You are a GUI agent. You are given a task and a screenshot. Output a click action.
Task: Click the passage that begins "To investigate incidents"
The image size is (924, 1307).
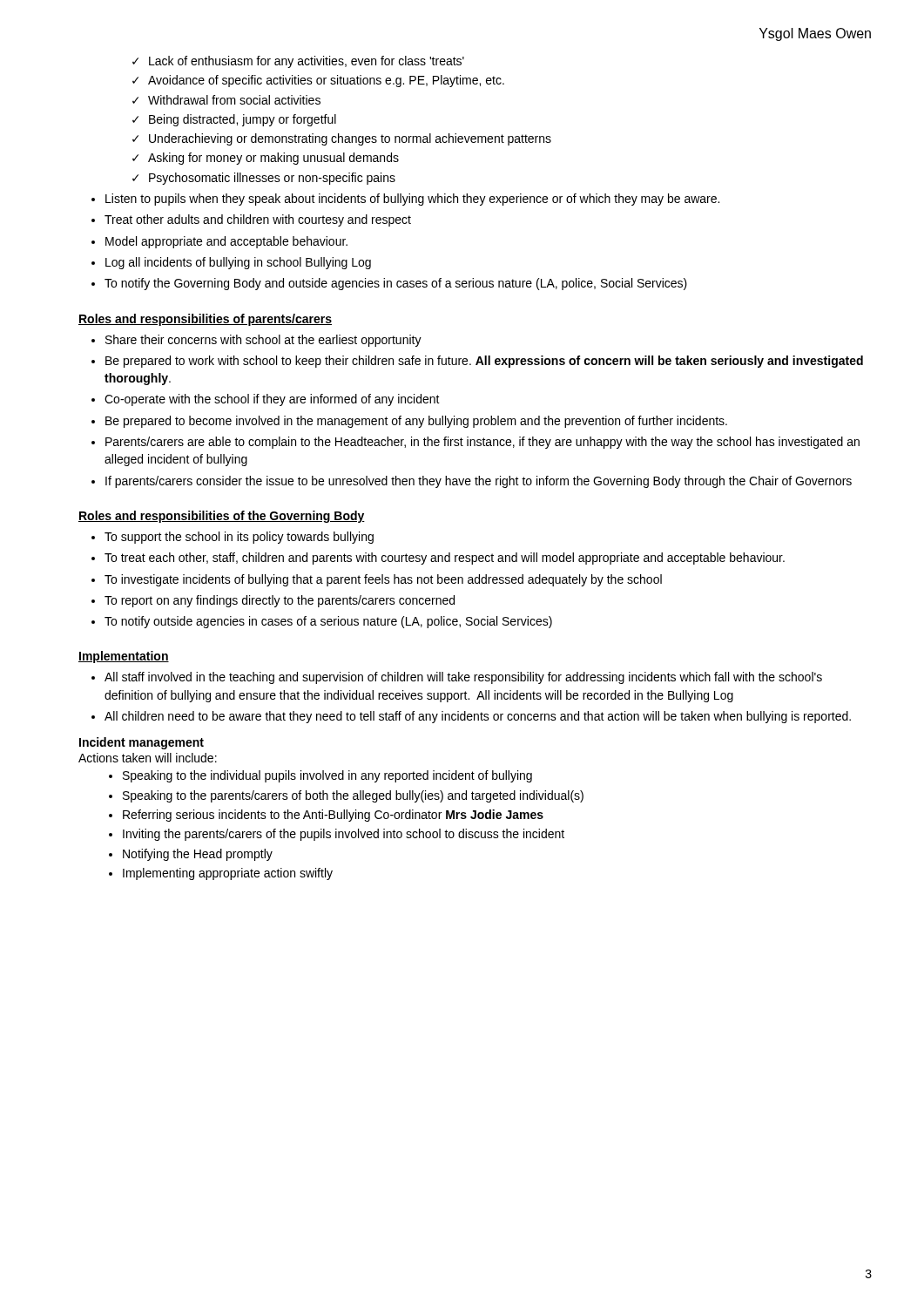coord(383,579)
